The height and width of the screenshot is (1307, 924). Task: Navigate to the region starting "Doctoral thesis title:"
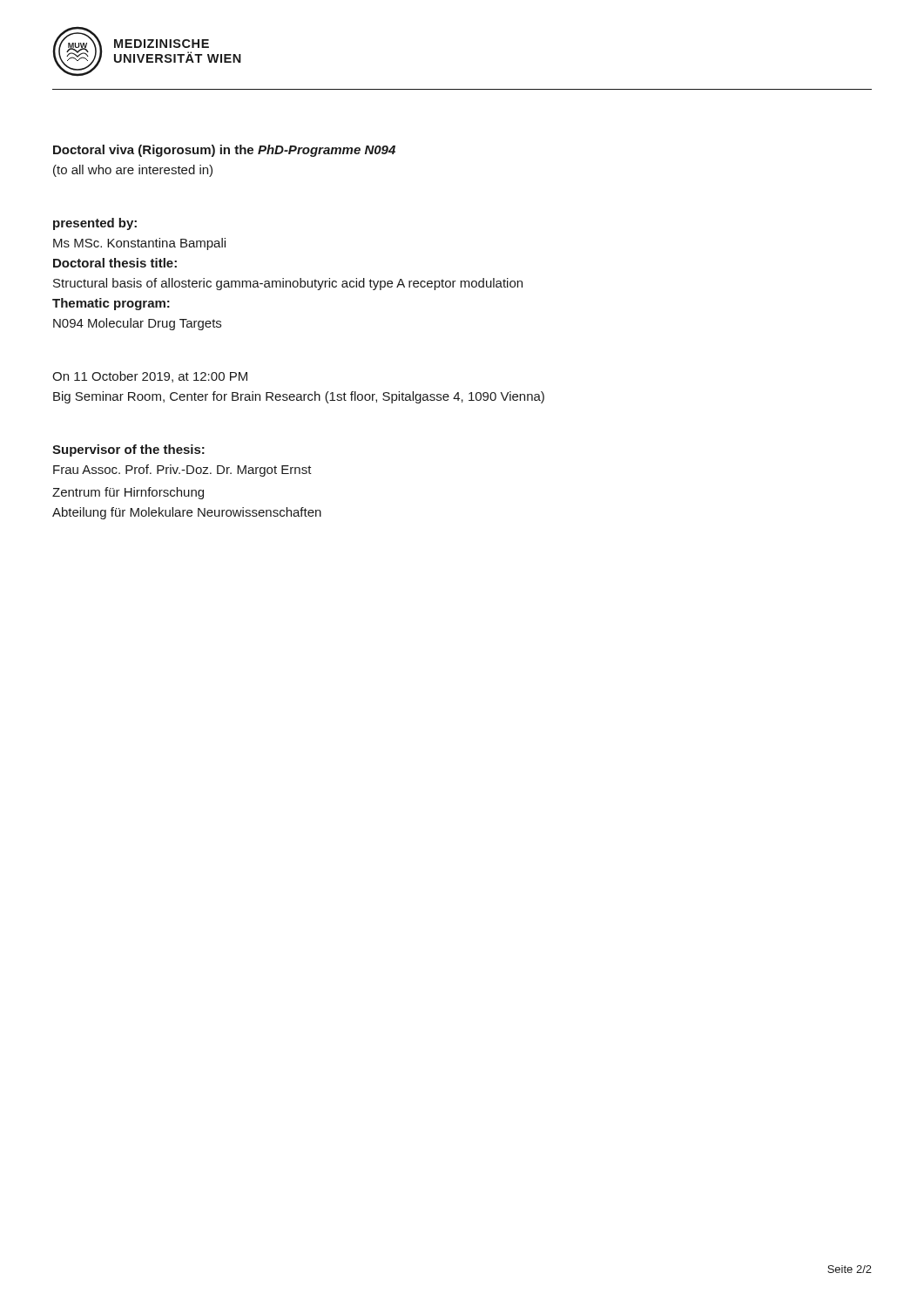point(115,263)
